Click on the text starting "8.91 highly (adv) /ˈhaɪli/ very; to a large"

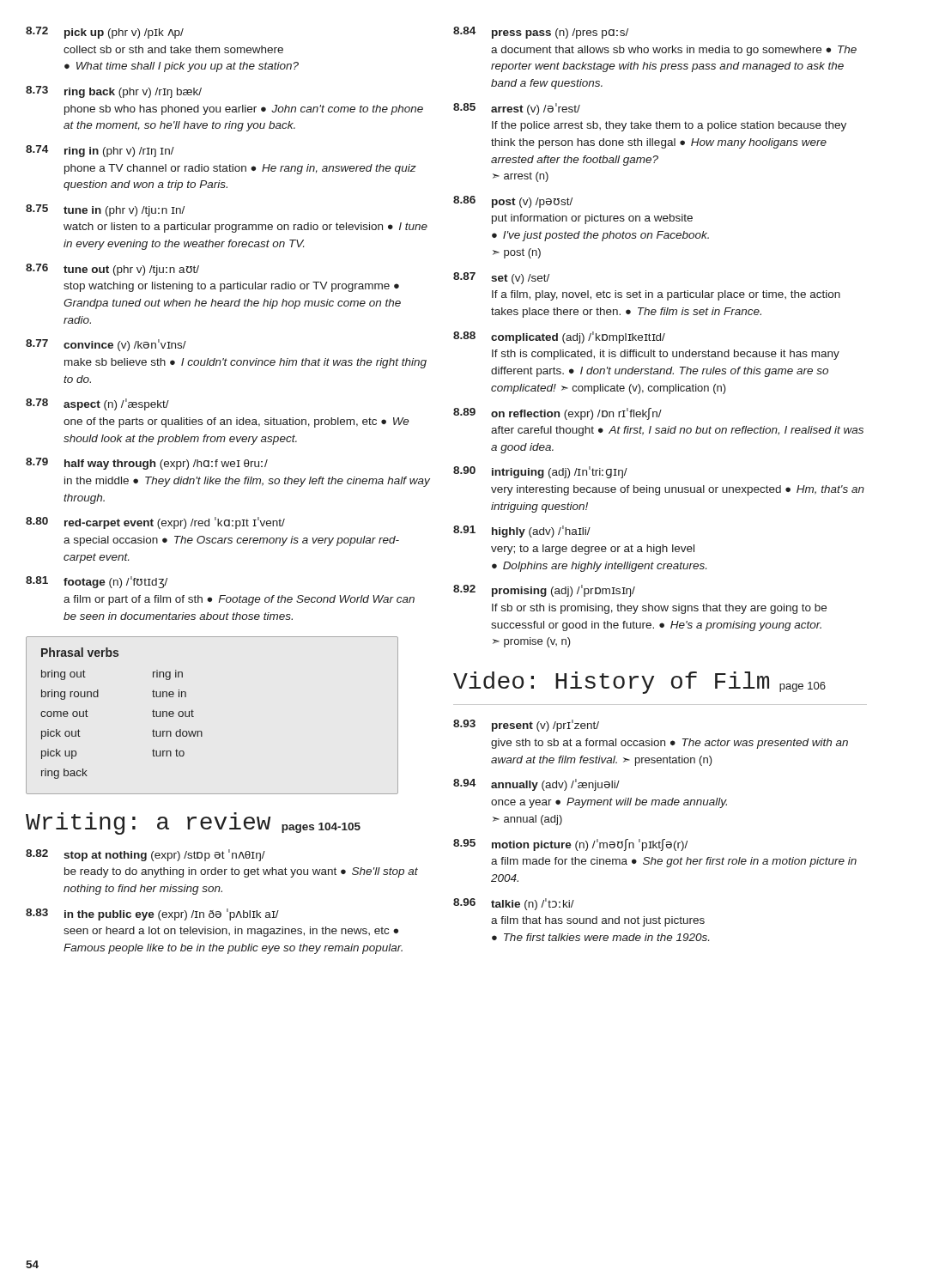660,549
